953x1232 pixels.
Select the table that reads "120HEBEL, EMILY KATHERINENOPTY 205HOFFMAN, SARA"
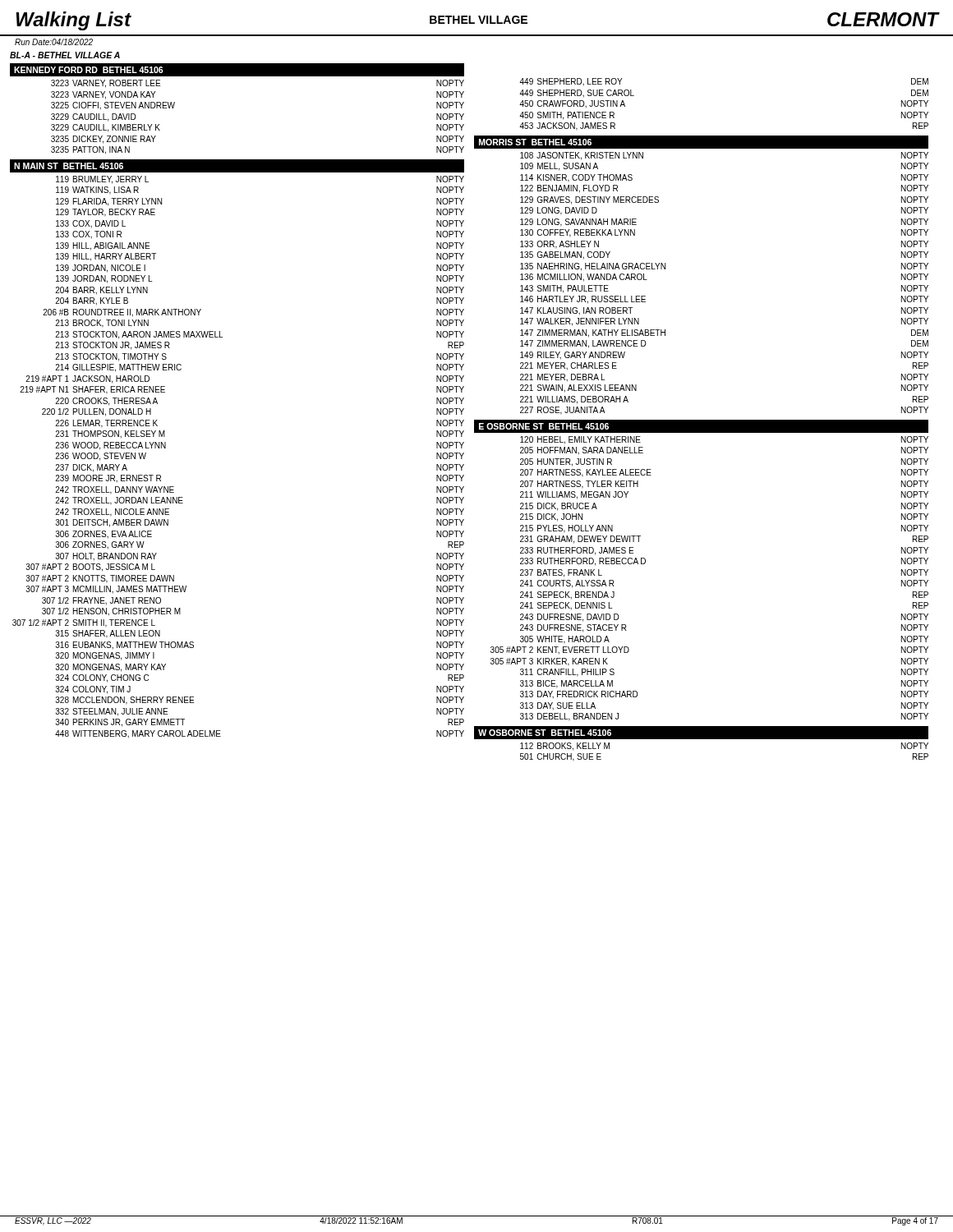tap(701, 578)
